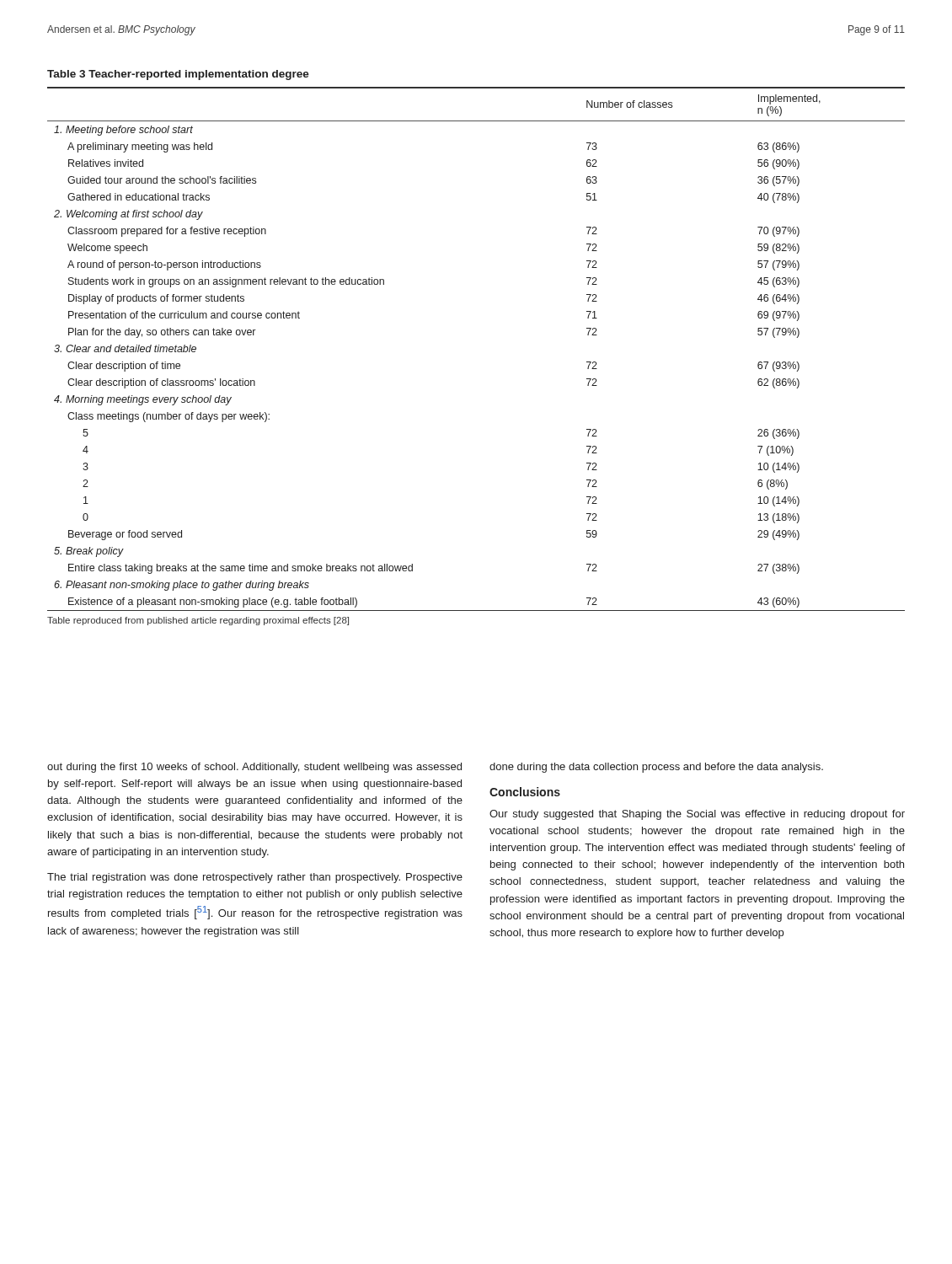Select the region starting "done during the"
952x1264 pixels.
pyautogui.click(x=697, y=767)
